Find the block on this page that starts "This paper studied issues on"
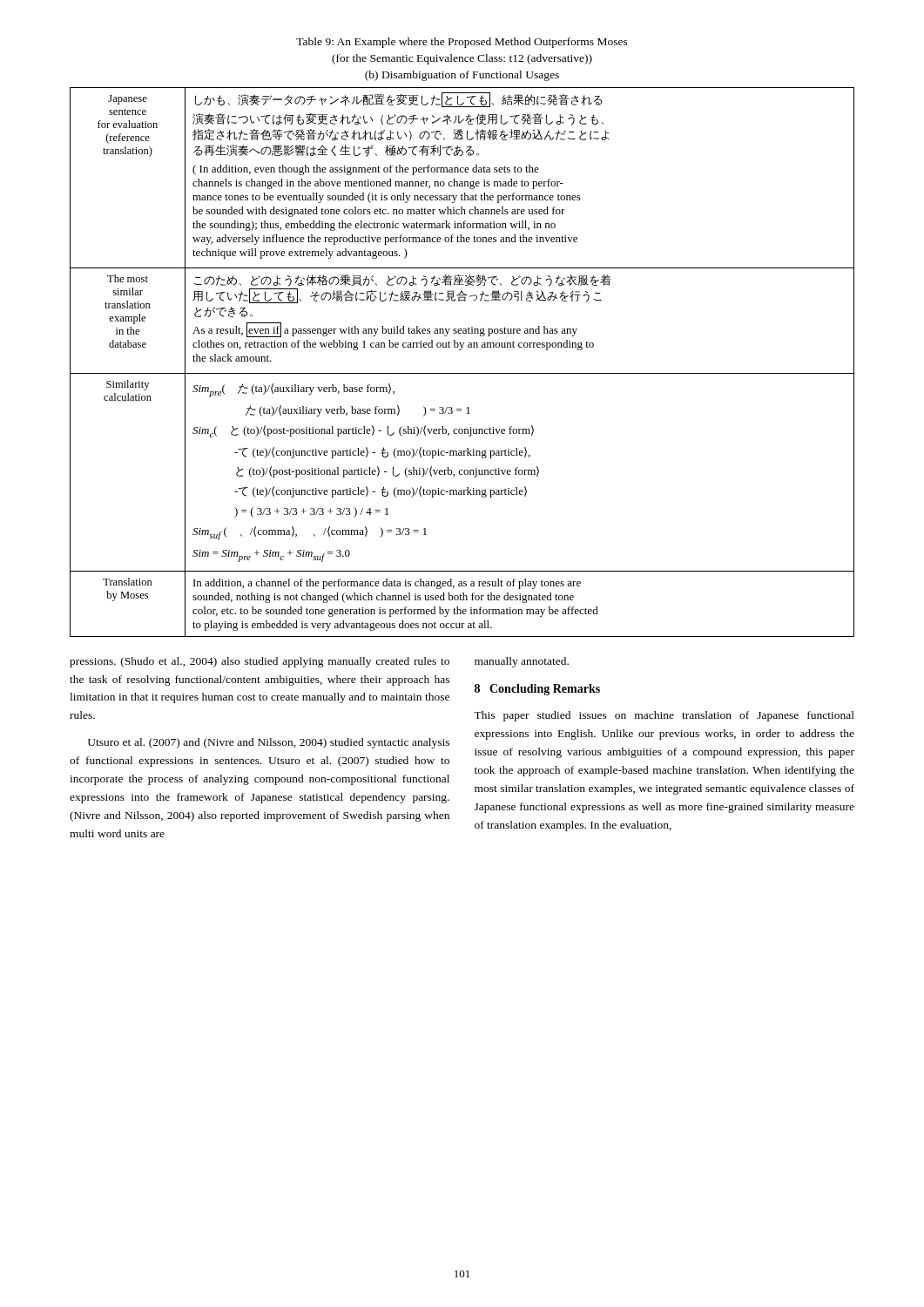The height and width of the screenshot is (1307, 924). click(x=664, y=771)
